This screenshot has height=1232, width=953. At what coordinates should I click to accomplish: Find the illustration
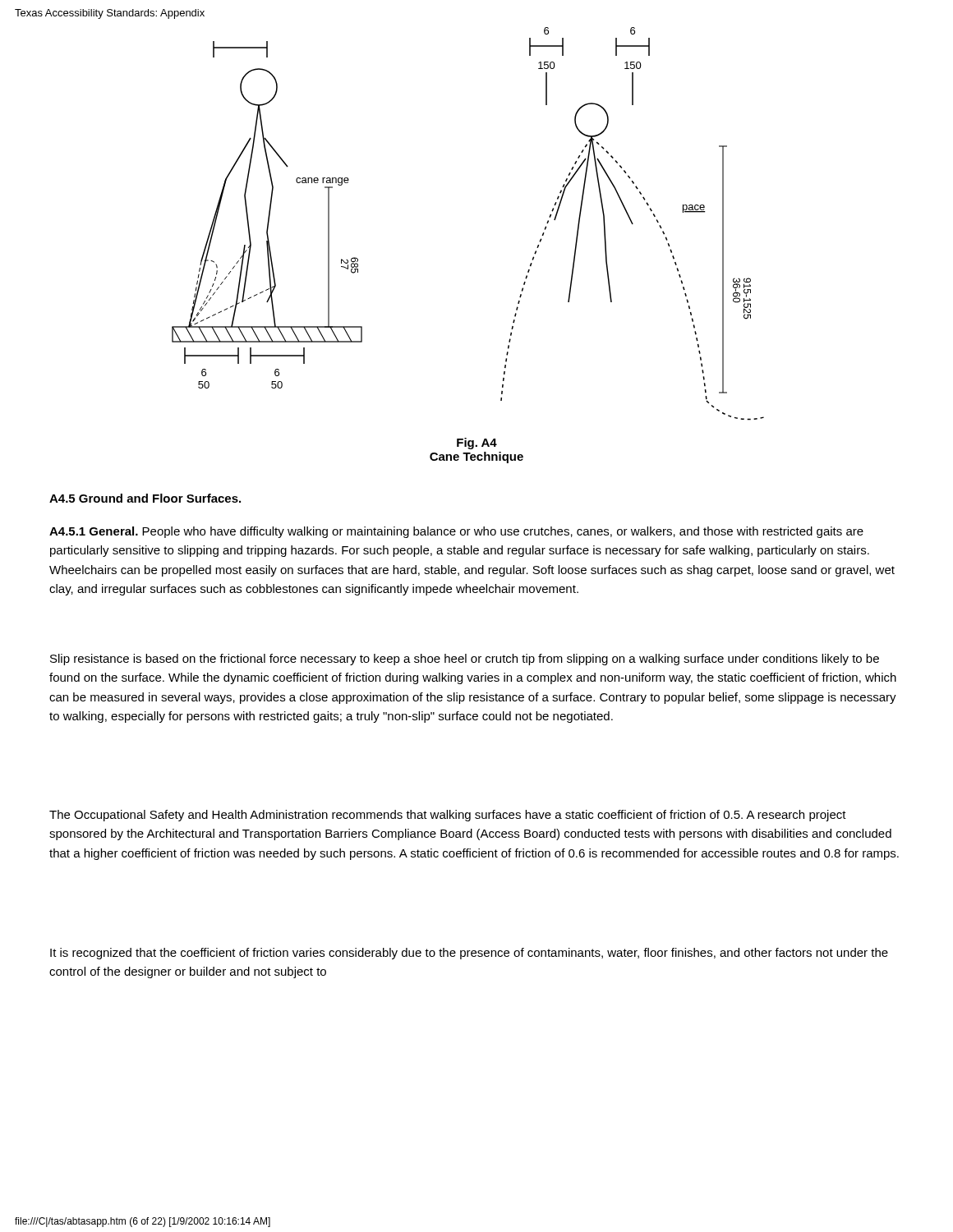point(476,225)
